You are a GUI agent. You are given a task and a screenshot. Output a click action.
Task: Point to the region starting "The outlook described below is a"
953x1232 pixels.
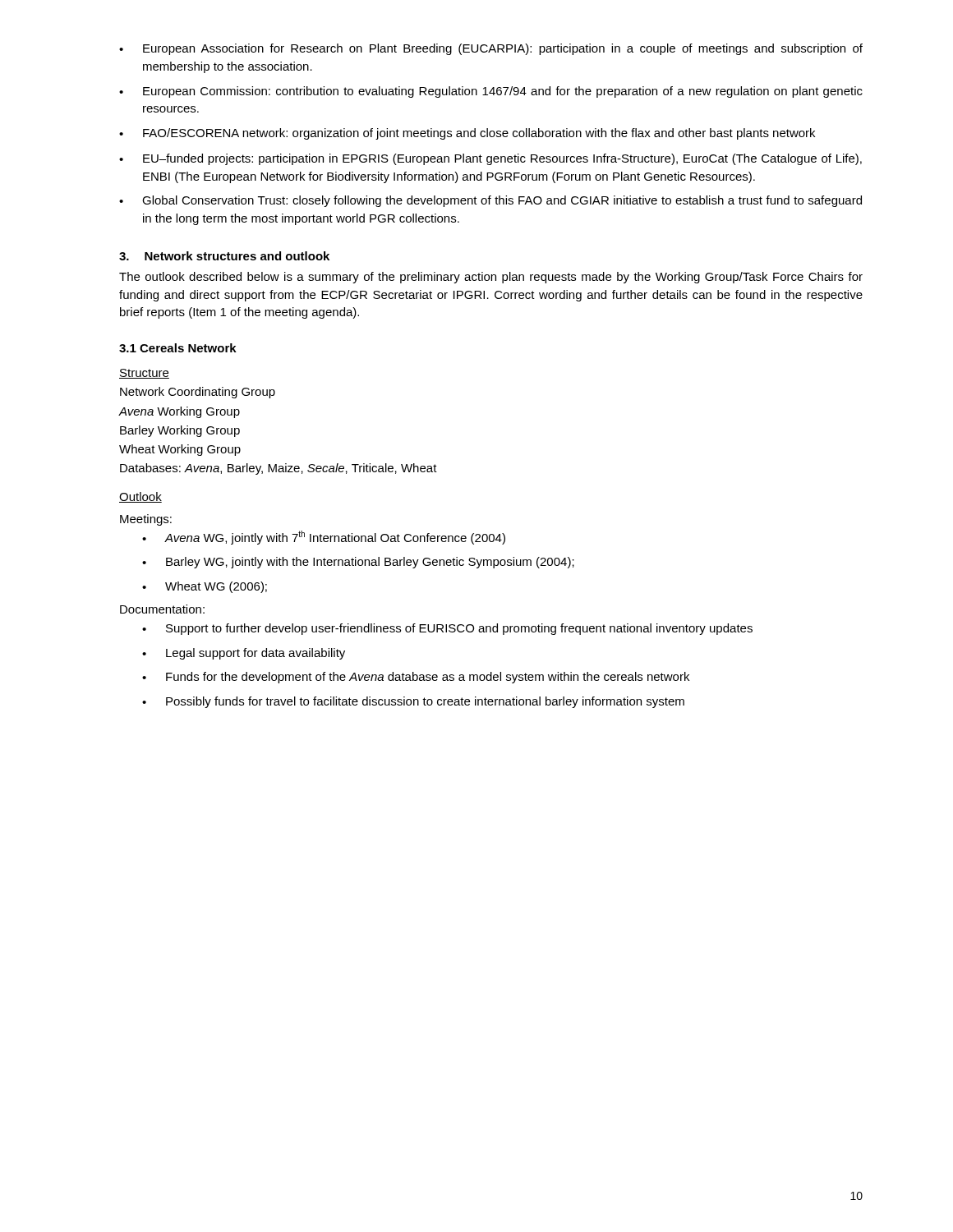pos(491,294)
